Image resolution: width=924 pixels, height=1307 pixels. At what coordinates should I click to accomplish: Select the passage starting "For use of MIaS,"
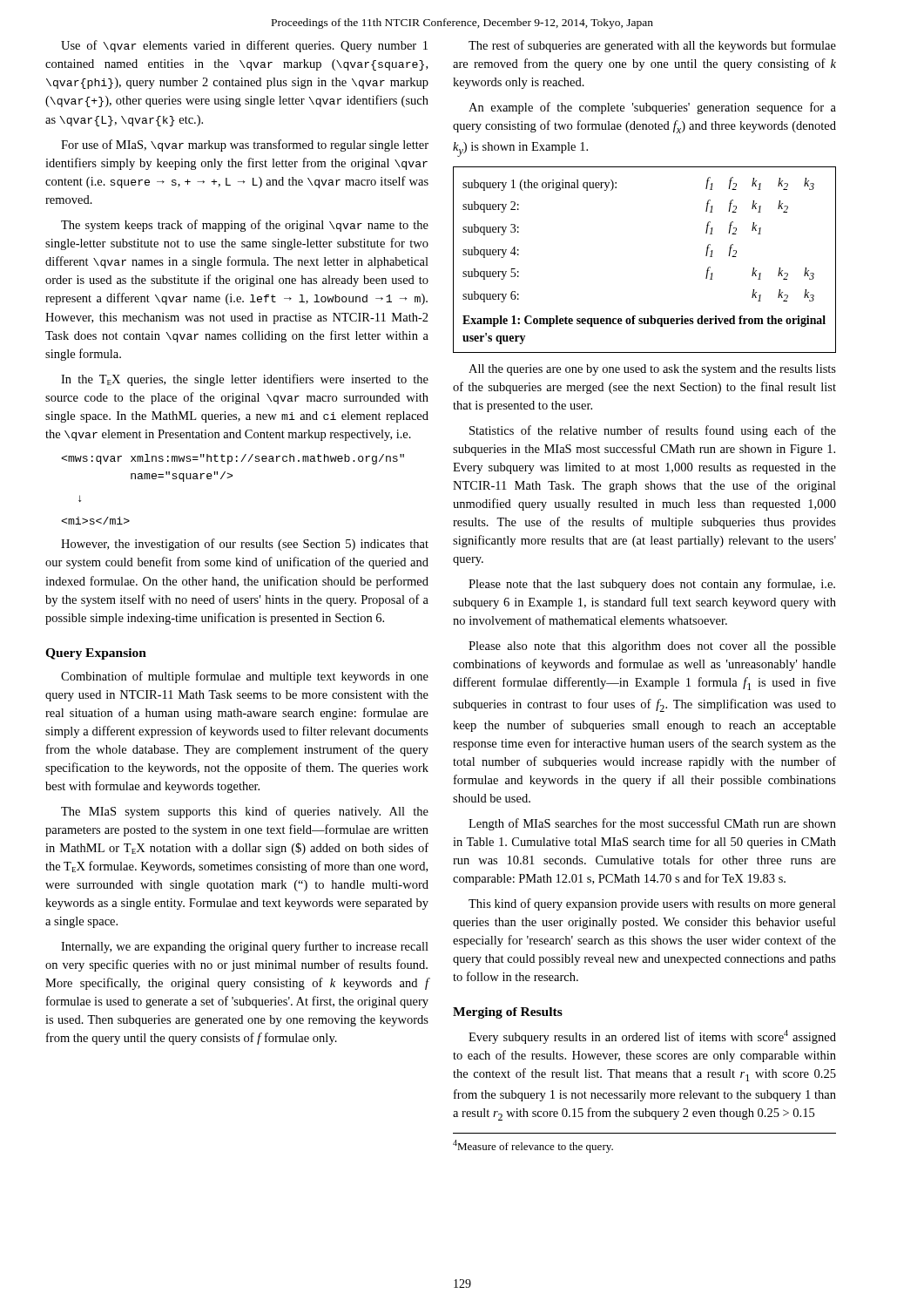(x=237, y=172)
